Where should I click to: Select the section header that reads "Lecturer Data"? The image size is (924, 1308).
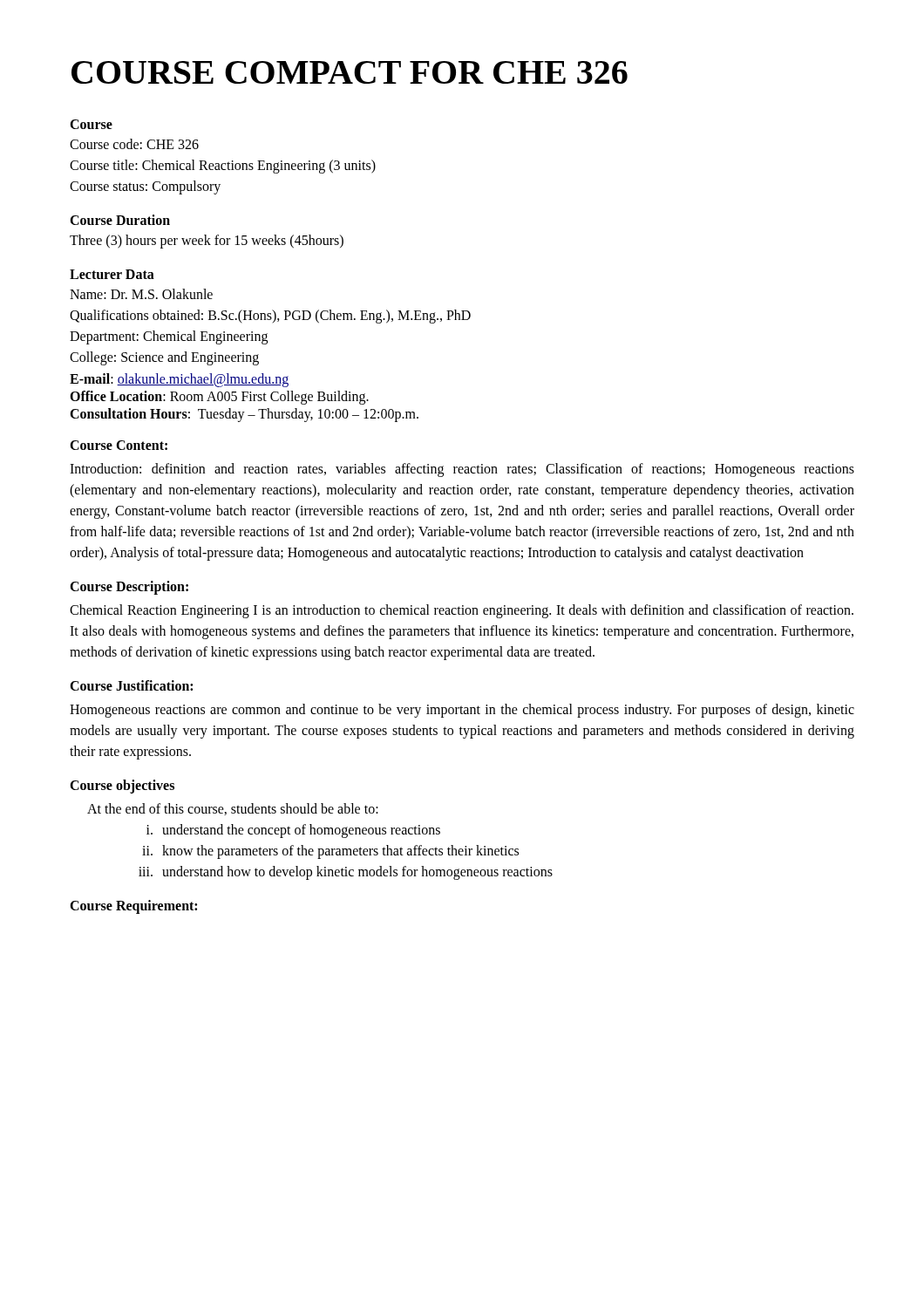tap(112, 274)
